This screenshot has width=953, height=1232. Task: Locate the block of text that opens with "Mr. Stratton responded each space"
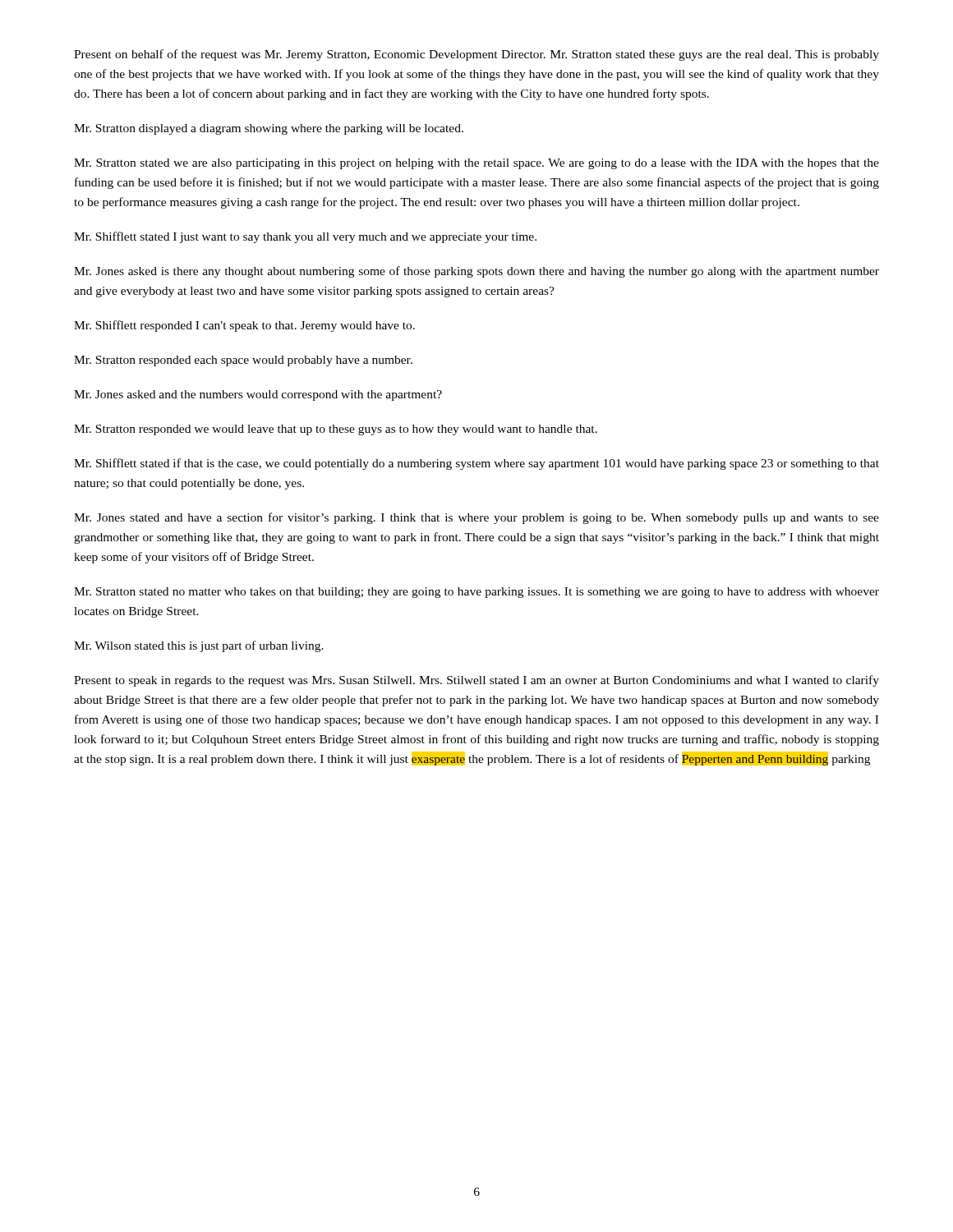(x=243, y=359)
